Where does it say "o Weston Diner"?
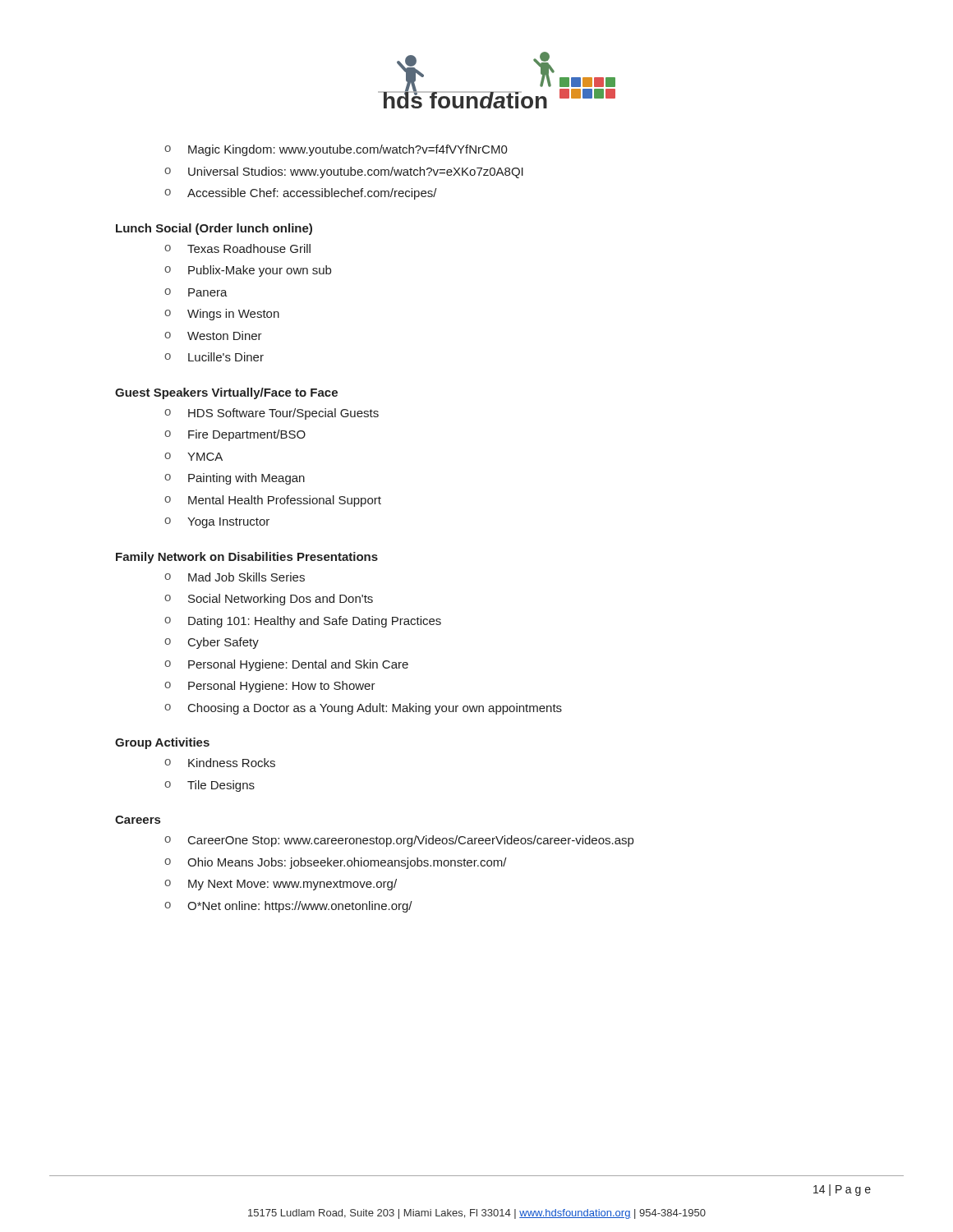Screen dimensions: 1232x953 [213, 336]
